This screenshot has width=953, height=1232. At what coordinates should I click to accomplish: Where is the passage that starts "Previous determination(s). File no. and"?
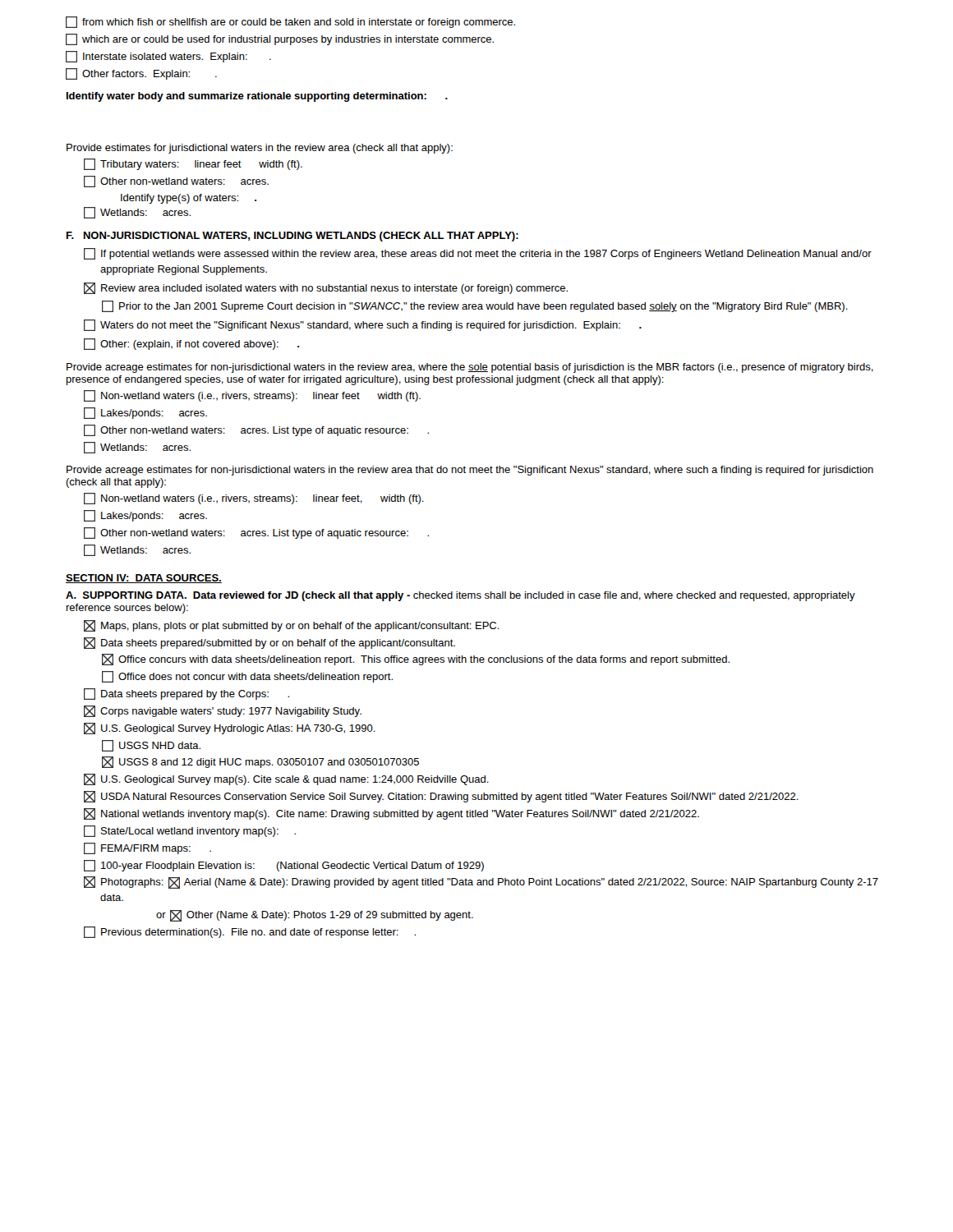point(250,933)
